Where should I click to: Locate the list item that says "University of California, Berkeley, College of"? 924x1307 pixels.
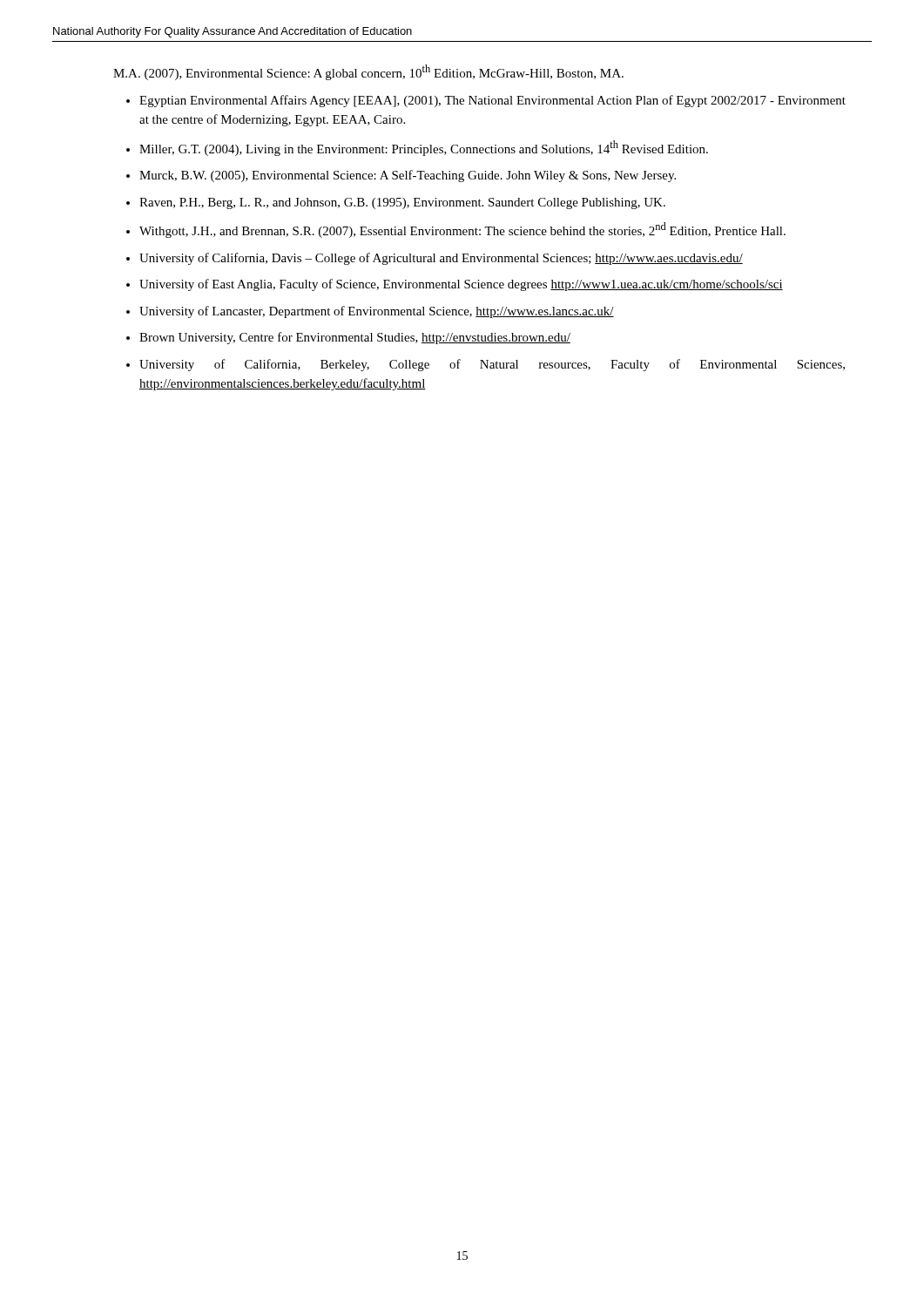(492, 374)
